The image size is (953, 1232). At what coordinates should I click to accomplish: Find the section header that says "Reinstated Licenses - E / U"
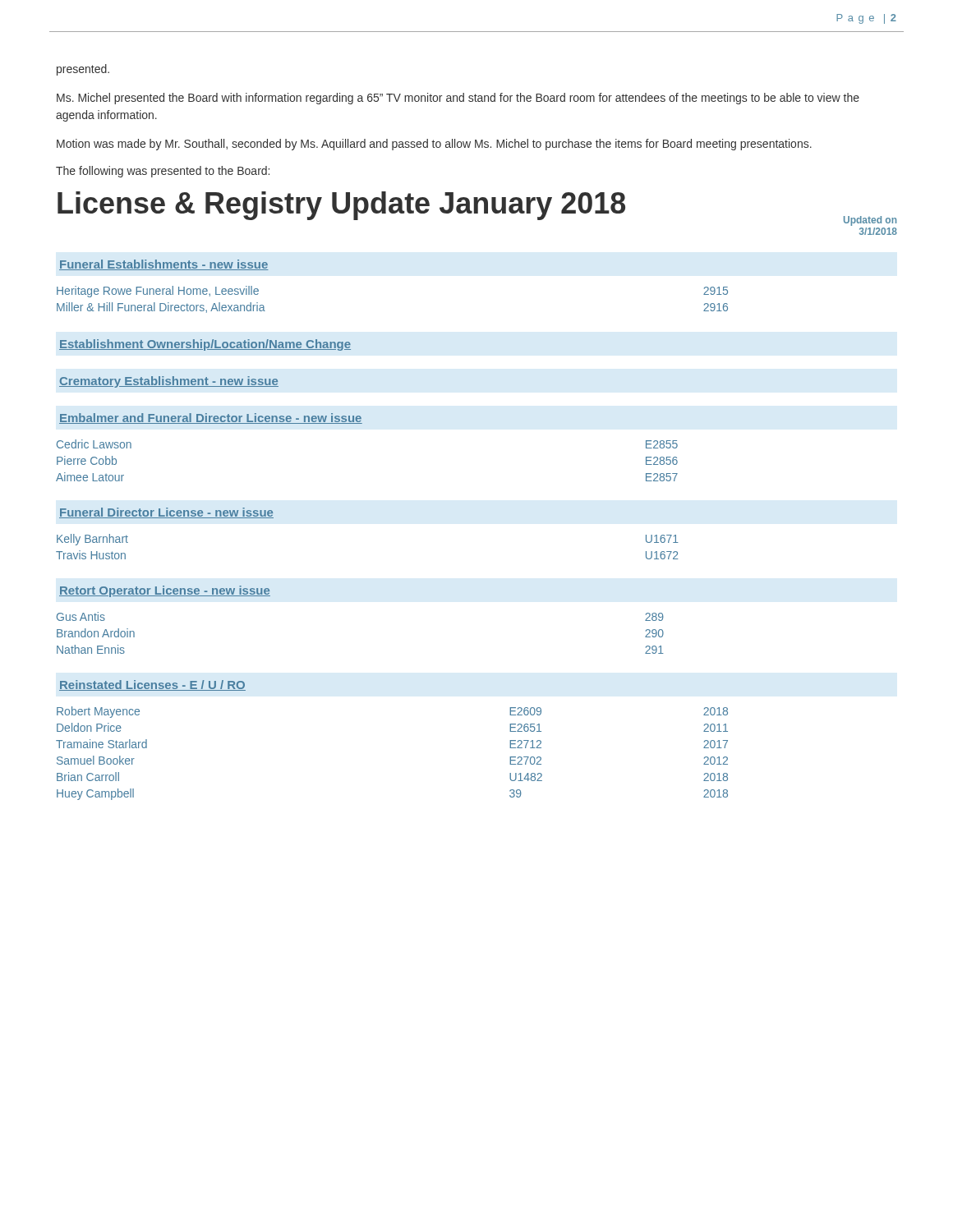click(x=152, y=685)
